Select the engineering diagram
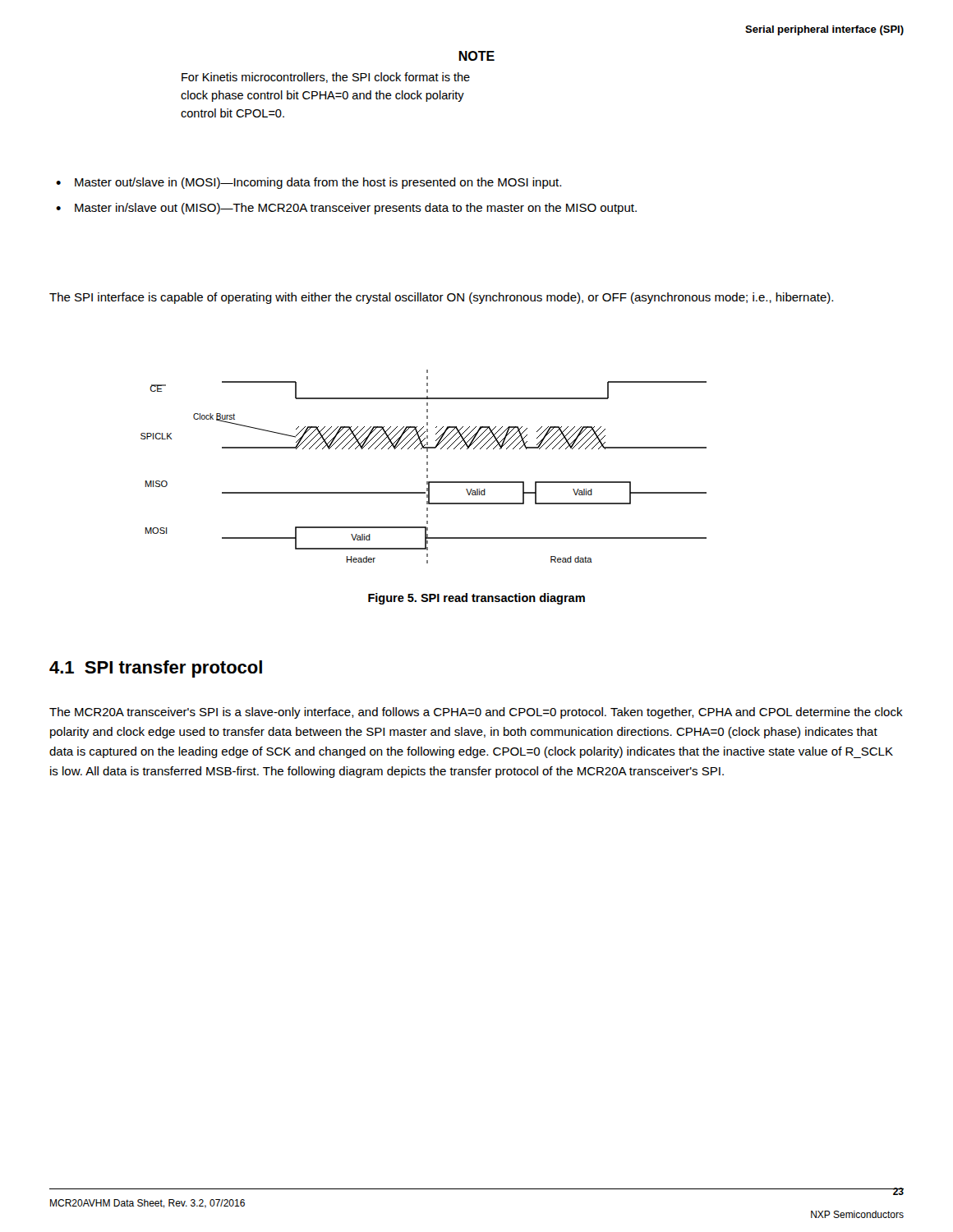 point(427,469)
